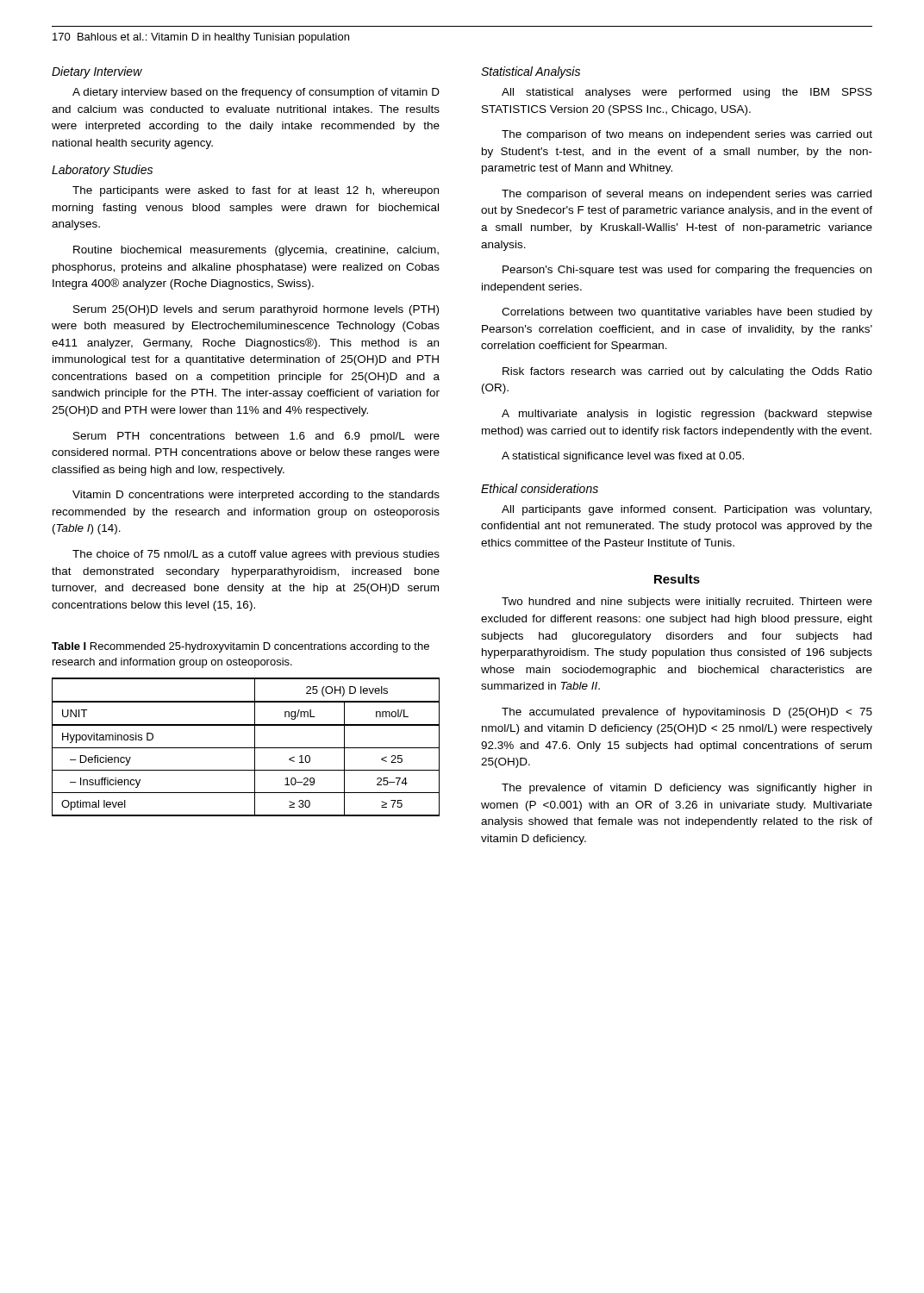Point to the block beginning "The comparison of several means on independent series"
This screenshot has height=1293, width=924.
tap(677, 219)
